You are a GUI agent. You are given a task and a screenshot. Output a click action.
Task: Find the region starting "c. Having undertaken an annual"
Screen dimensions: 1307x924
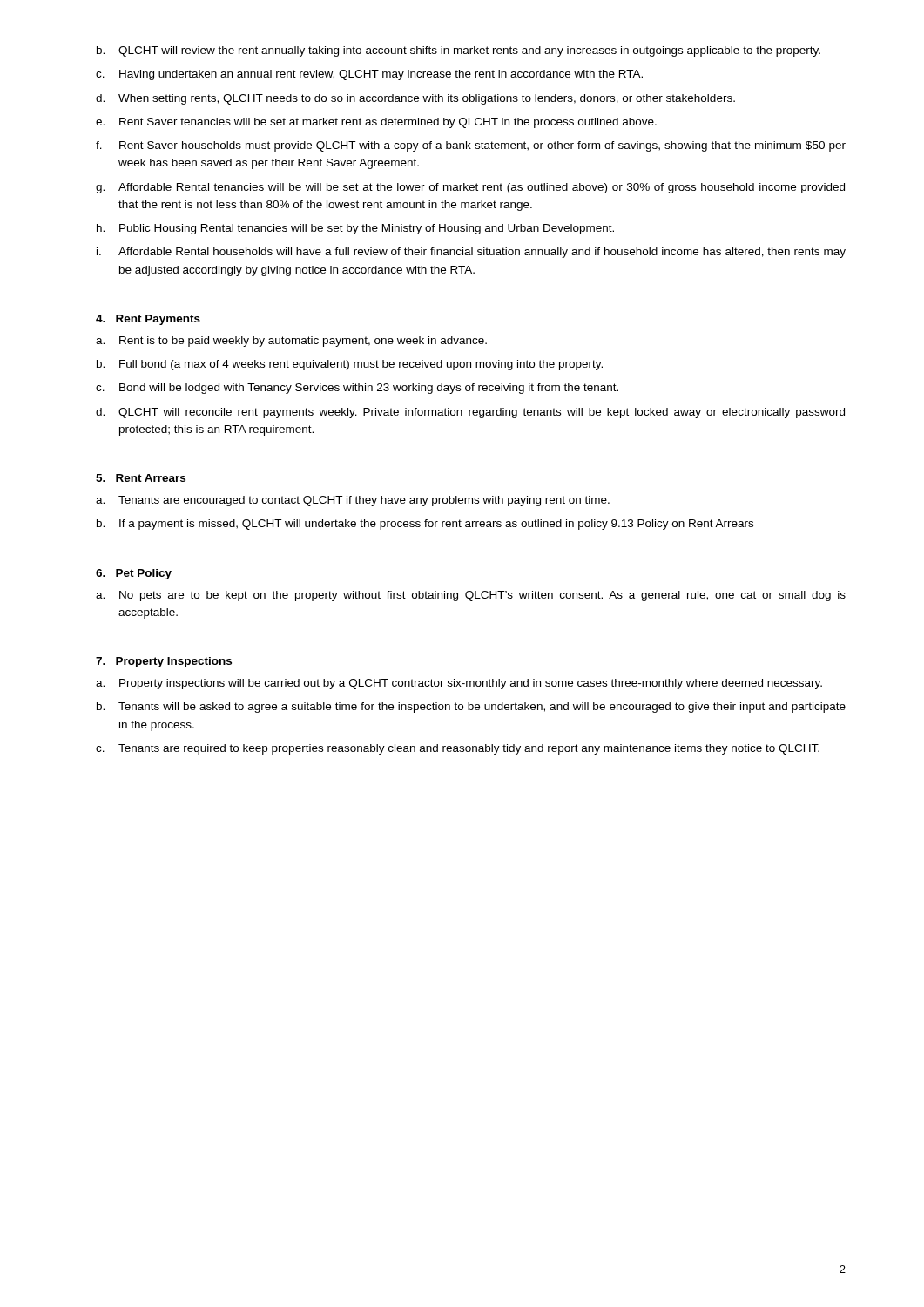(471, 74)
